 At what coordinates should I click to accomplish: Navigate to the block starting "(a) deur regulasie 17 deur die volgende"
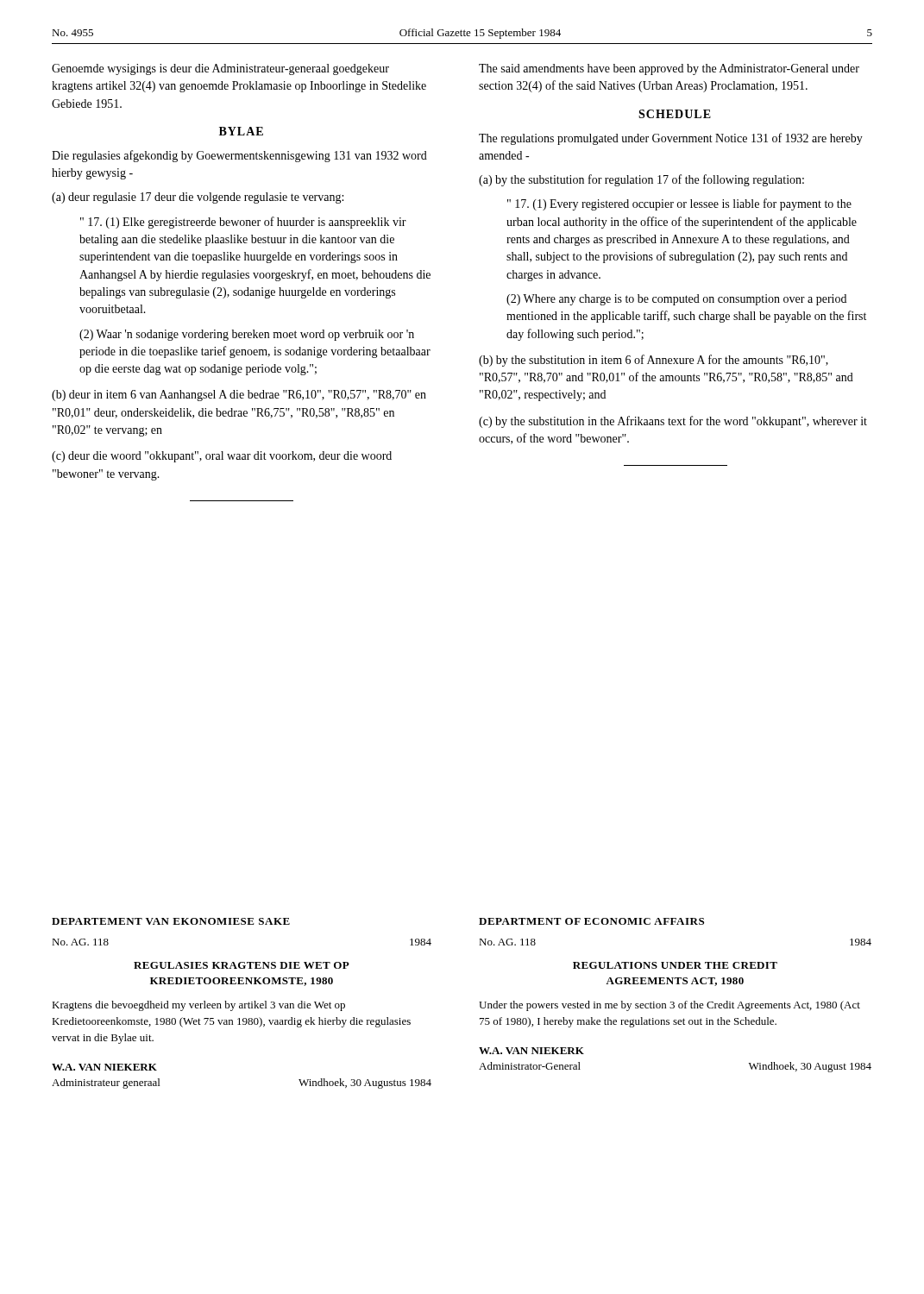click(x=242, y=284)
